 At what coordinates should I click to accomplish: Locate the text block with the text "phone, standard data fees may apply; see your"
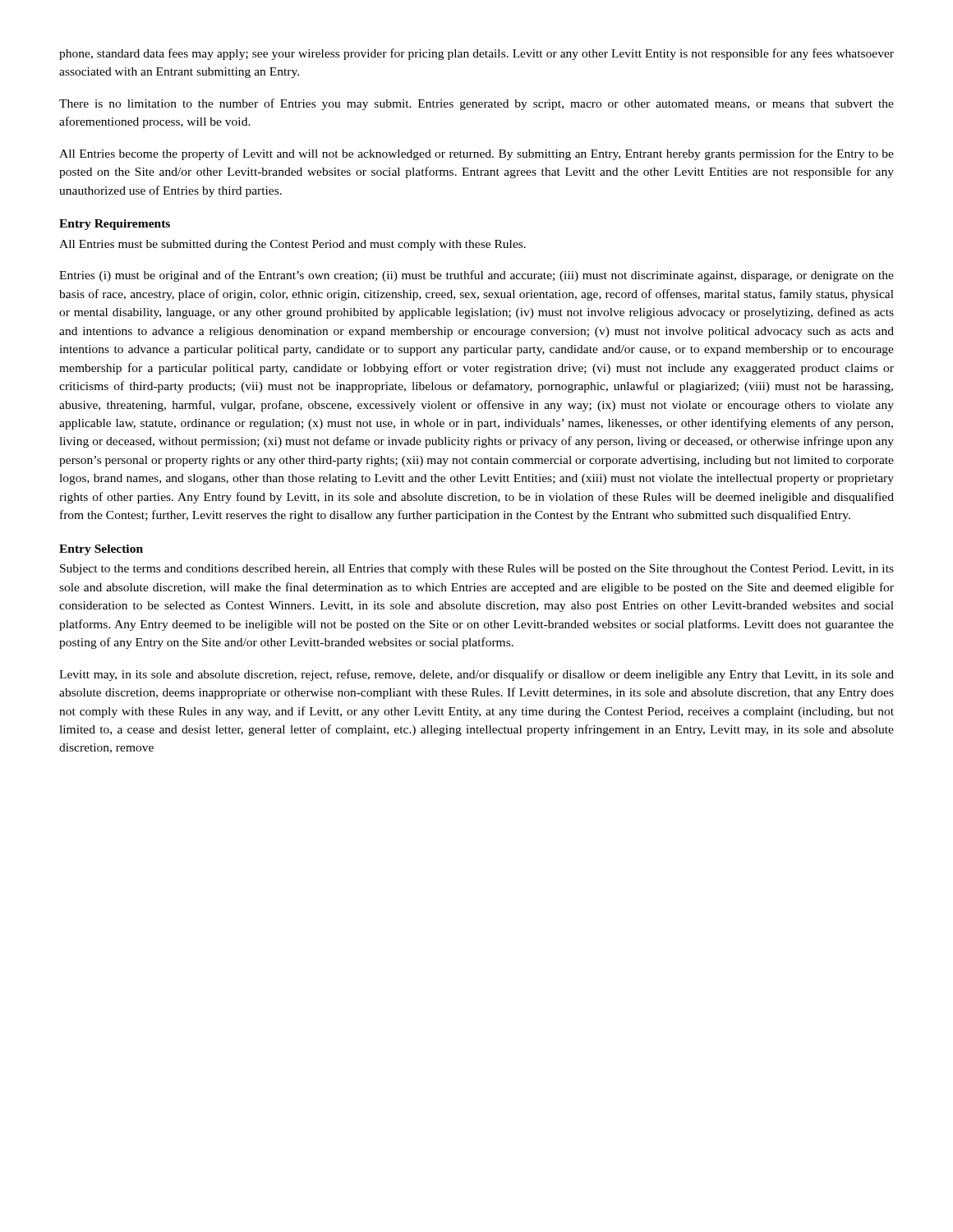point(476,62)
